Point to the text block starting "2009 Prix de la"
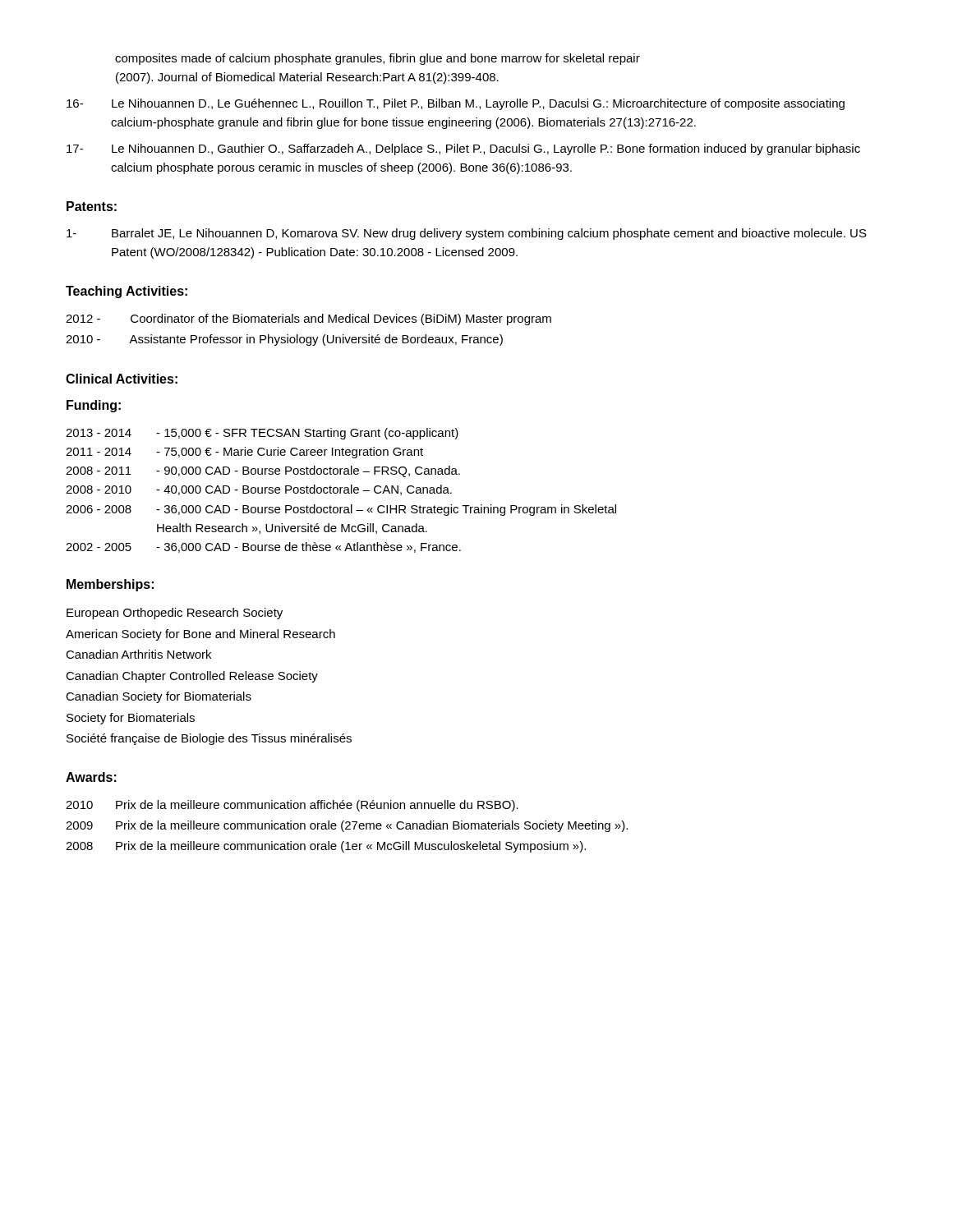The height and width of the screenshot is (1232, 953). [x=476, y=825]
